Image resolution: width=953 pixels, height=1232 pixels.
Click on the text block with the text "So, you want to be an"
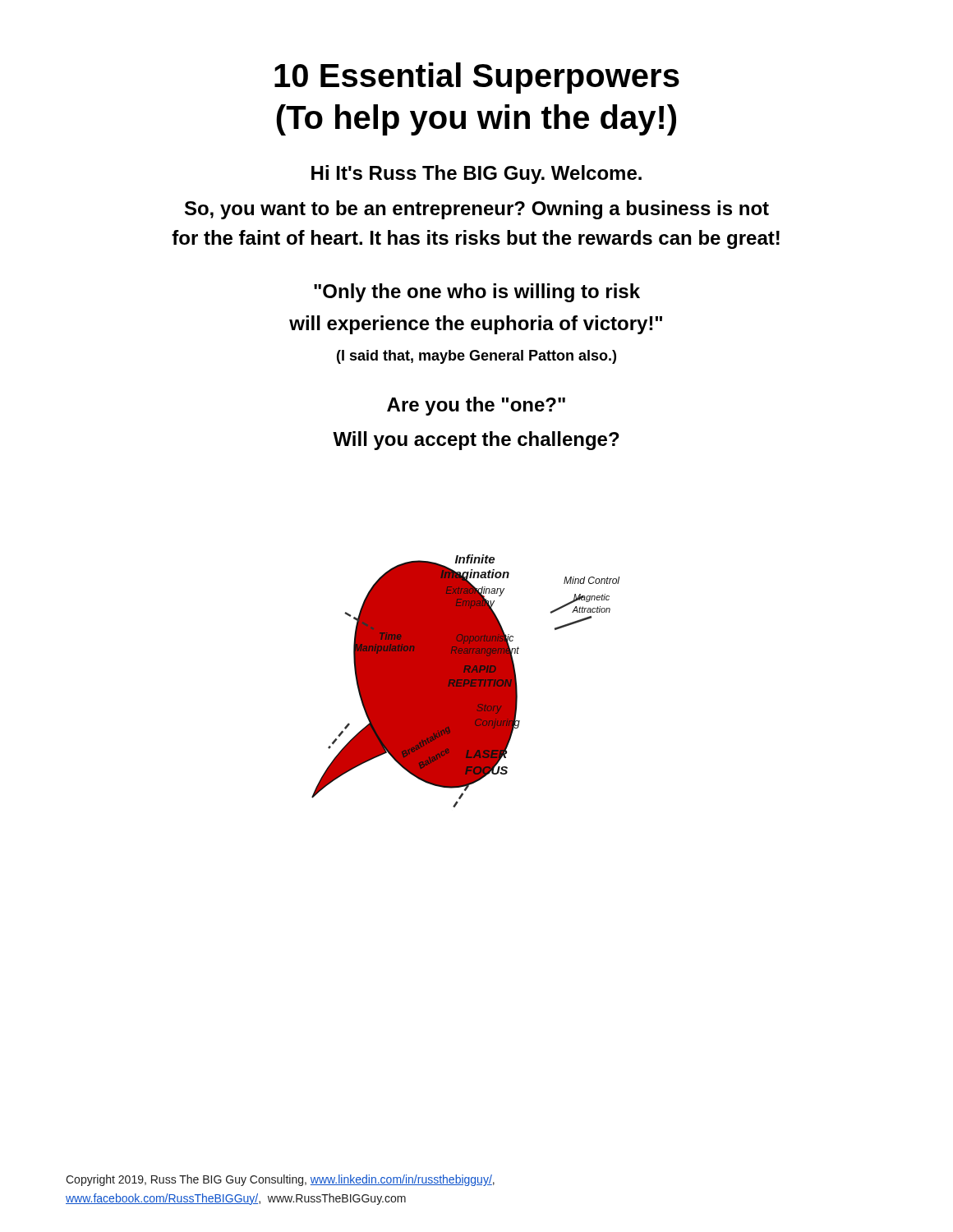[476, 223]
